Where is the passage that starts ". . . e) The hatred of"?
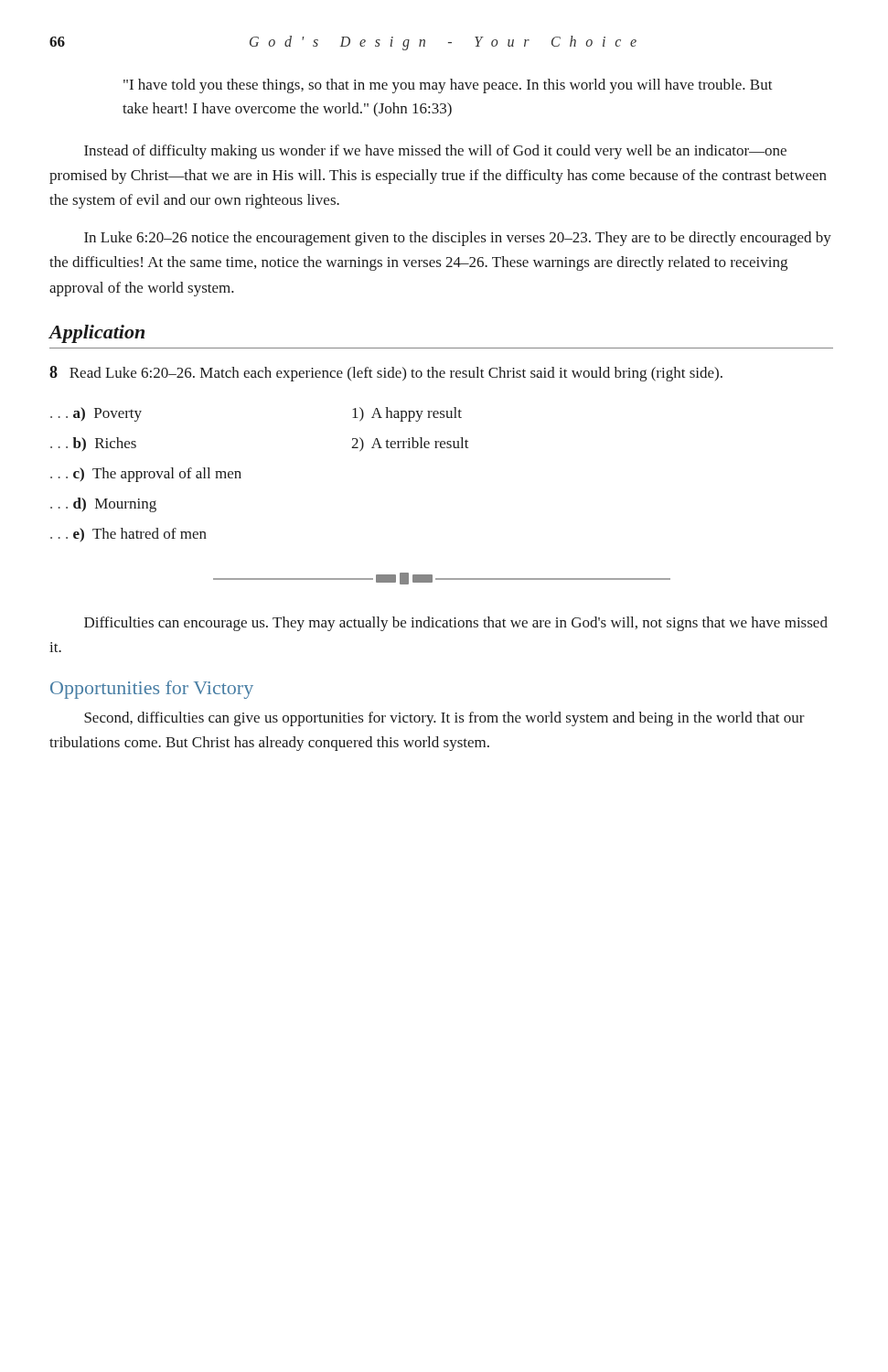Image resolution: width=888 pixels, height=1372 pixels. tap(128, 534)
